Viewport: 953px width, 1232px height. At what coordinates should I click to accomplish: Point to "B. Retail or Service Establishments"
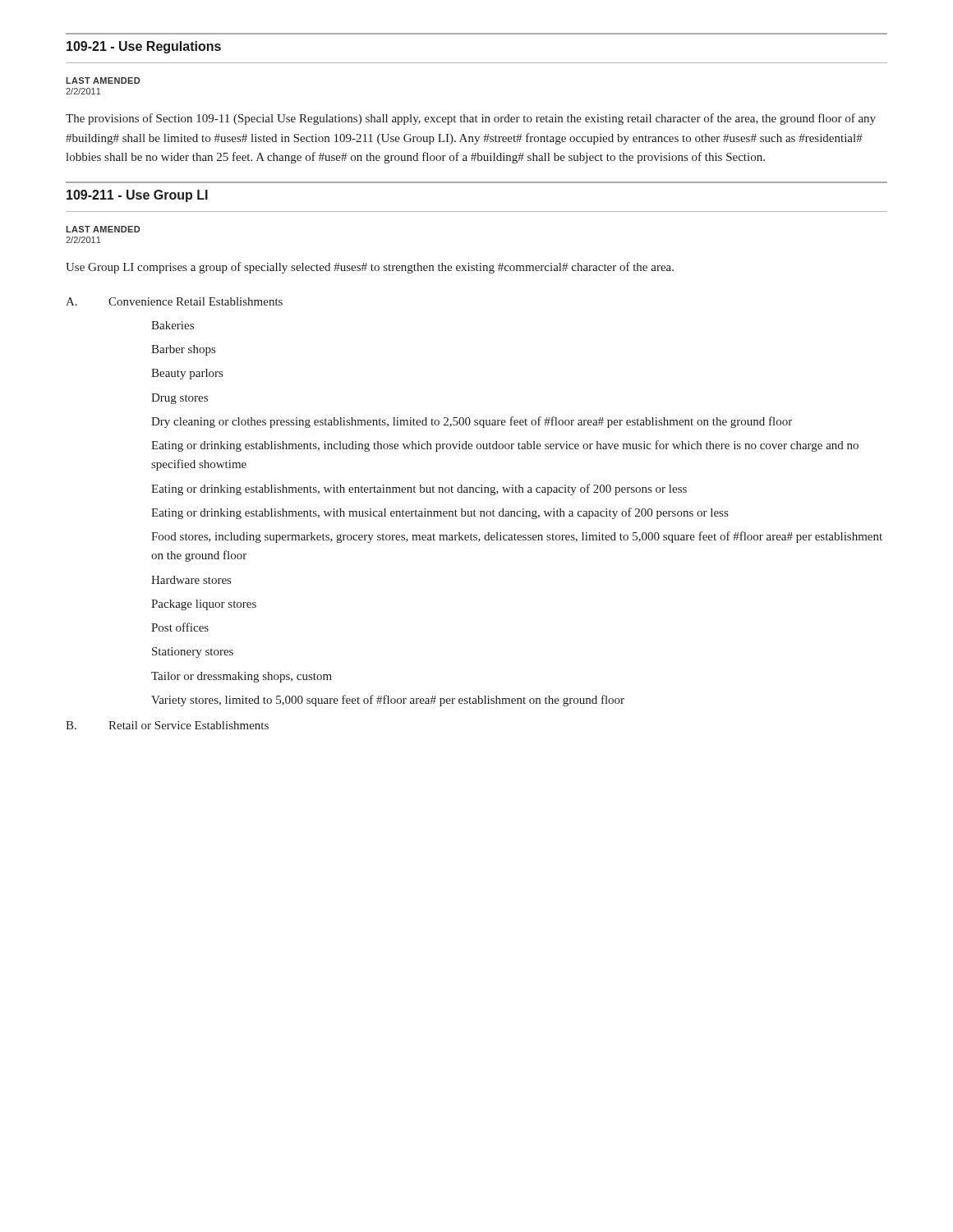(167, 725)
